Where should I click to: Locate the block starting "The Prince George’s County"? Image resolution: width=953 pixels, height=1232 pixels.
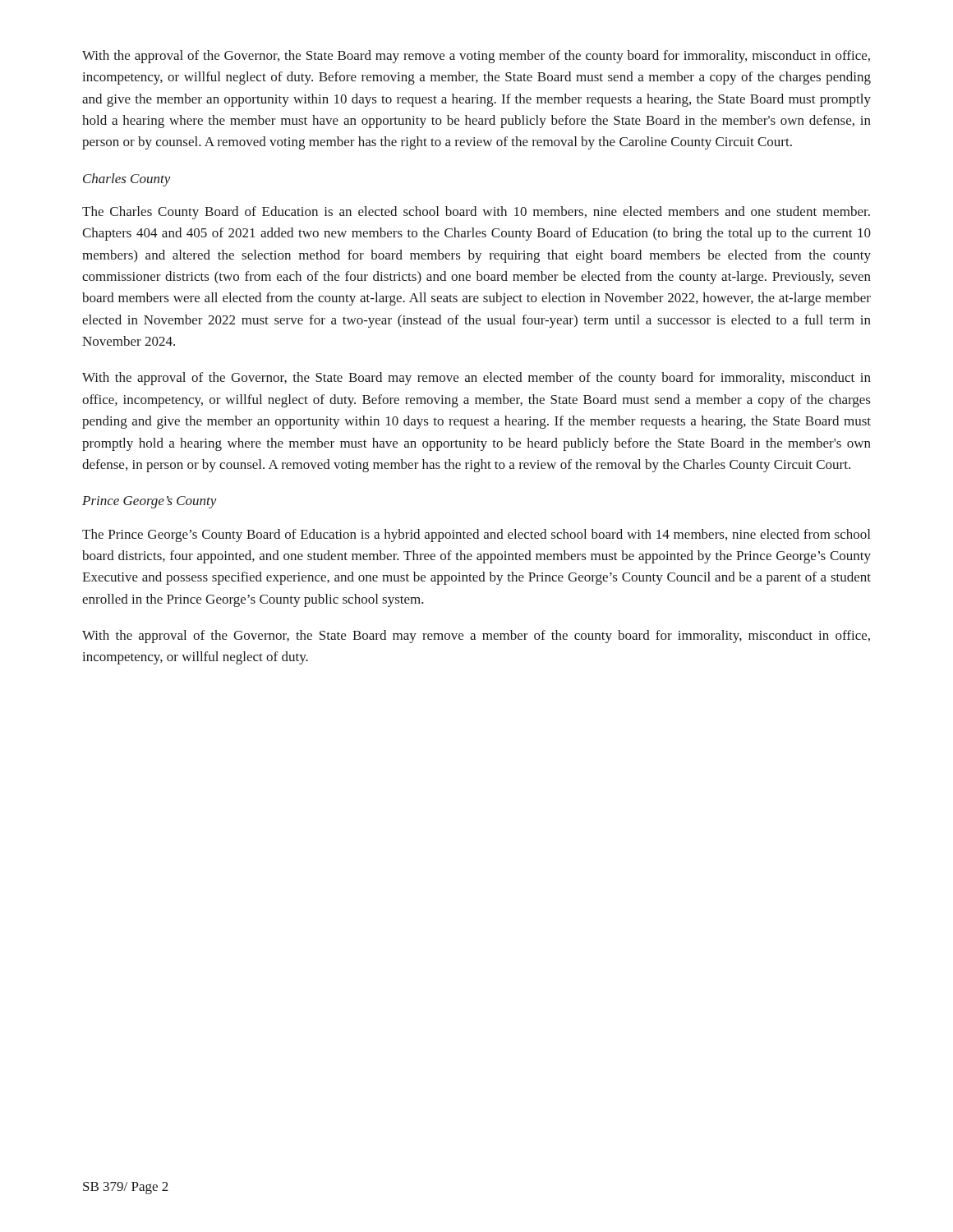476,567
